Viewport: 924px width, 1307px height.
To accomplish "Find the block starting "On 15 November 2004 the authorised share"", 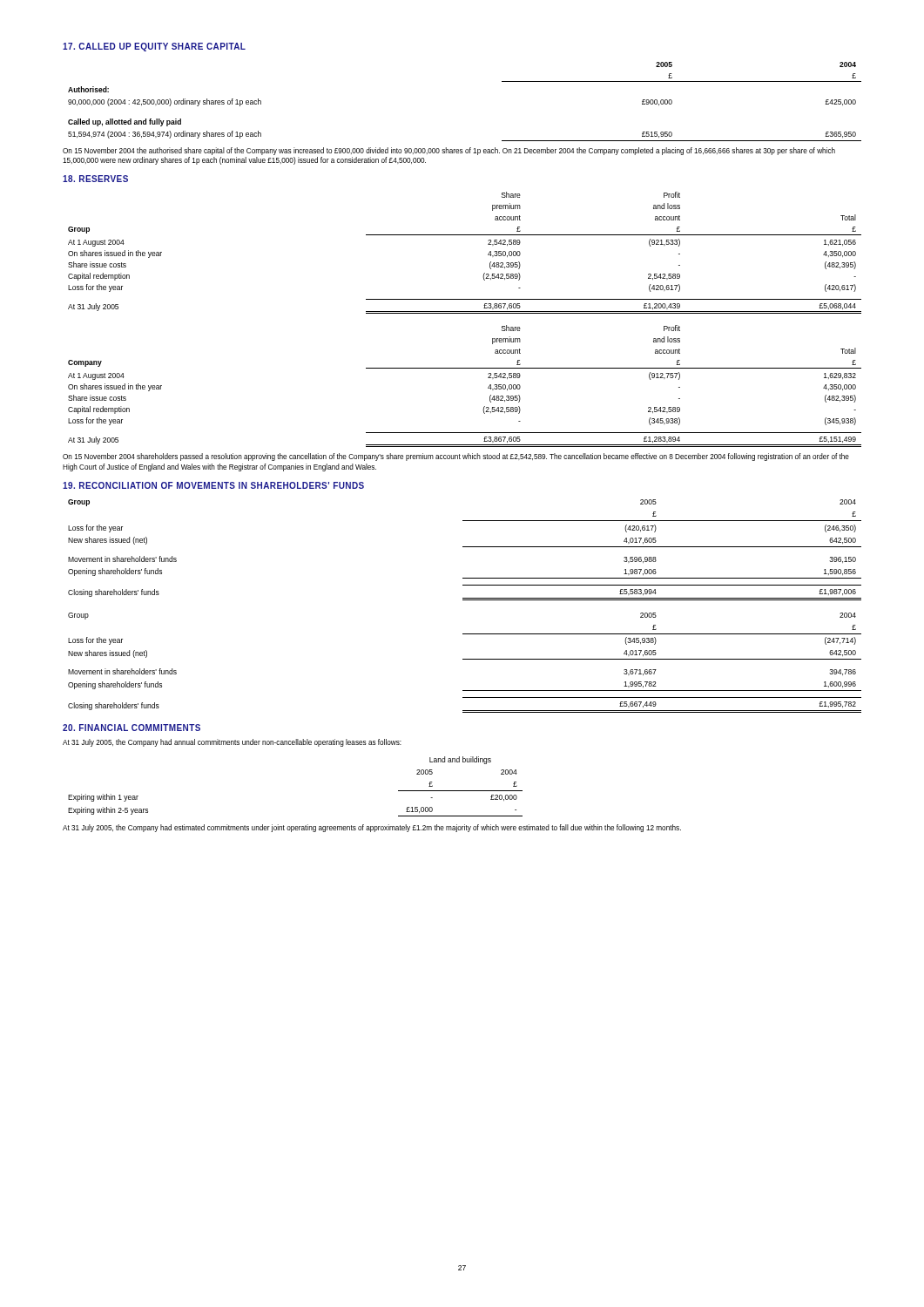I will (449, 156).
